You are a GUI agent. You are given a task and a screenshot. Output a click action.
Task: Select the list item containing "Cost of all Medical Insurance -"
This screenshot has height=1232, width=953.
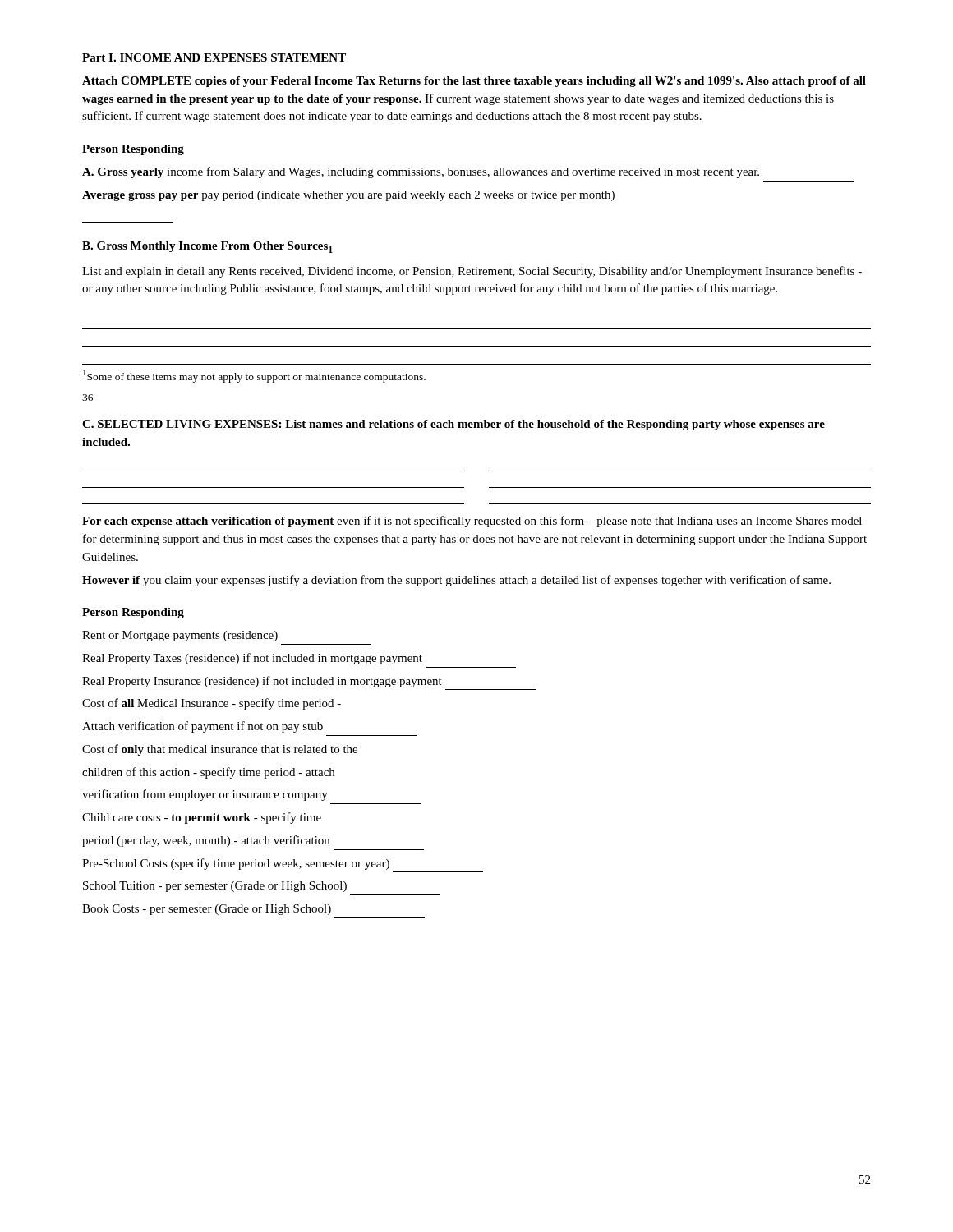[x=212, y=704]
